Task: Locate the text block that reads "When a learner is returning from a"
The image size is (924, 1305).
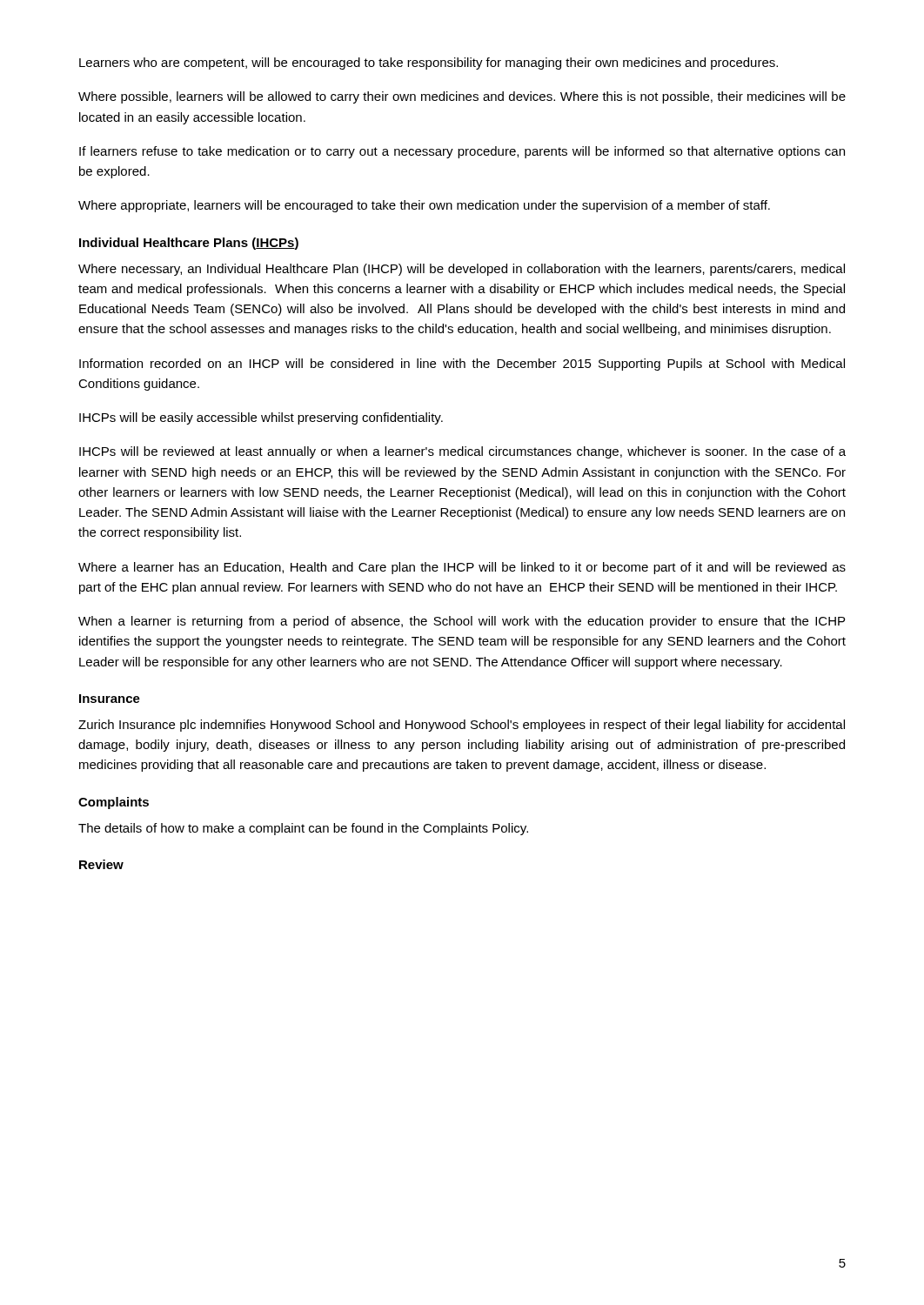Action: coord(462,641)
